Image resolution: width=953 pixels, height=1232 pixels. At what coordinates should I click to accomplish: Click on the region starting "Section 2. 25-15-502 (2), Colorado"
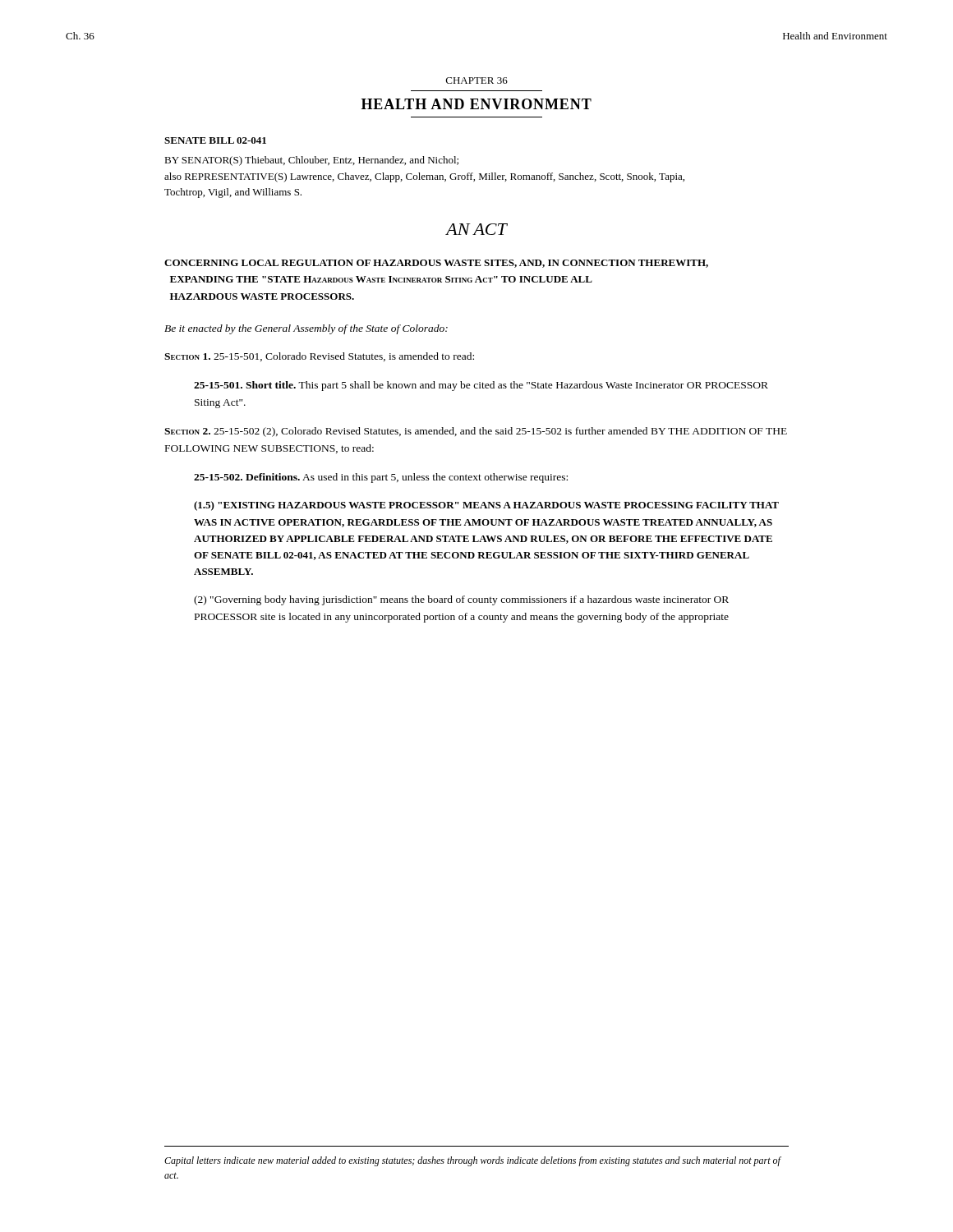coord(476,439)
